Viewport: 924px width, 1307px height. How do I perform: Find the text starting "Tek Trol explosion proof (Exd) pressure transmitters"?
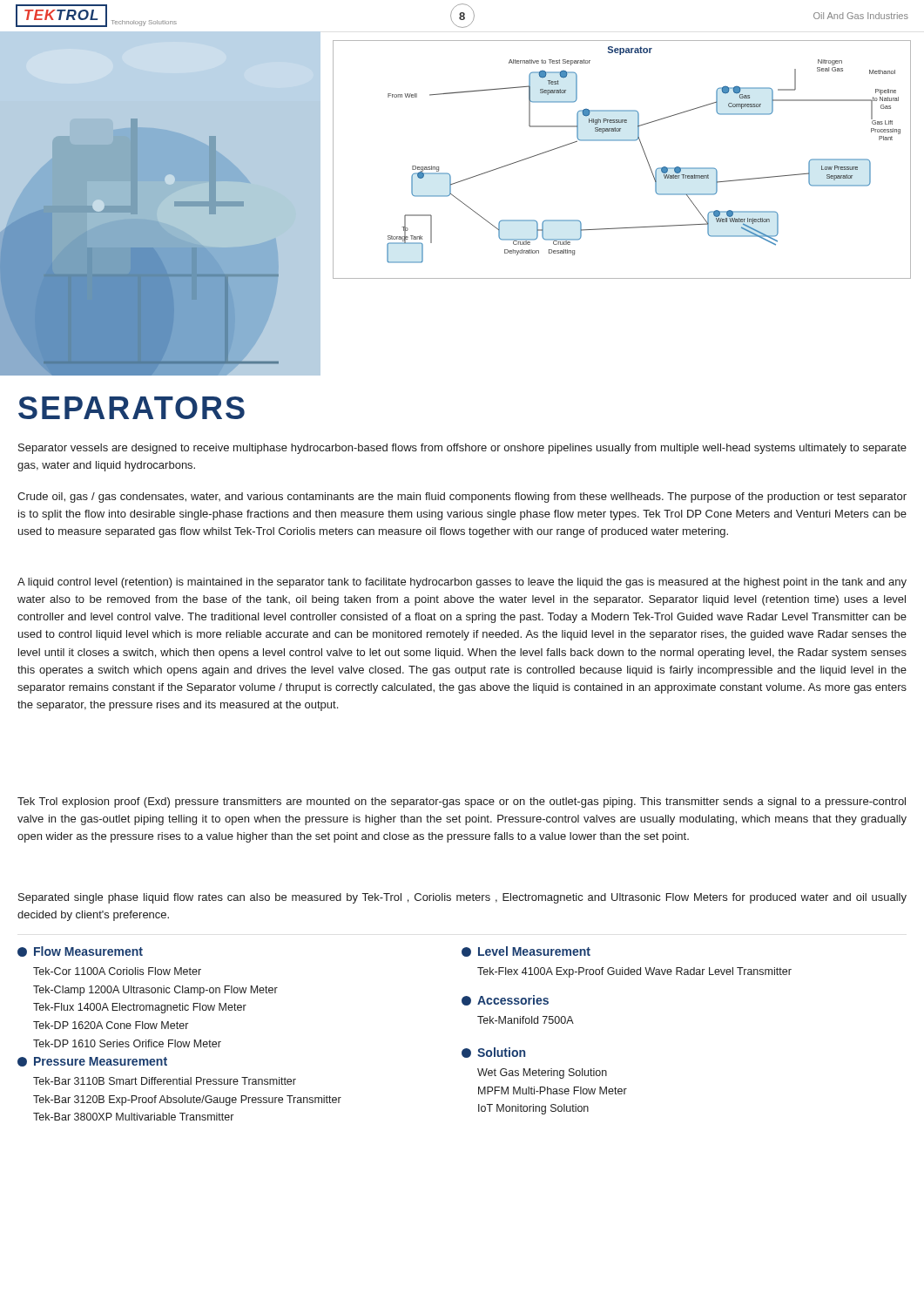point(462,819)
